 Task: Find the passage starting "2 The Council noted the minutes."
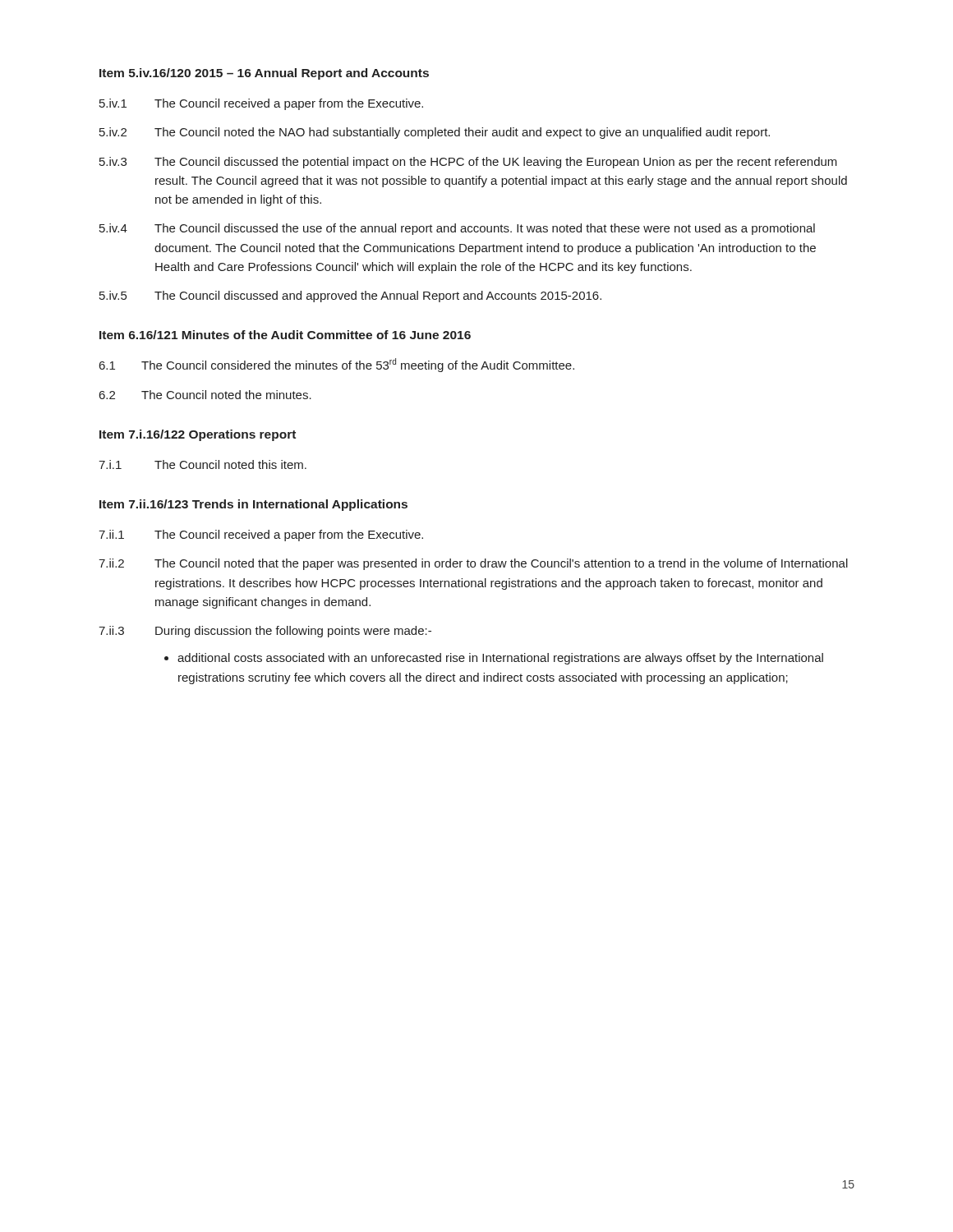pyautogui.click(x=205, y=395)
